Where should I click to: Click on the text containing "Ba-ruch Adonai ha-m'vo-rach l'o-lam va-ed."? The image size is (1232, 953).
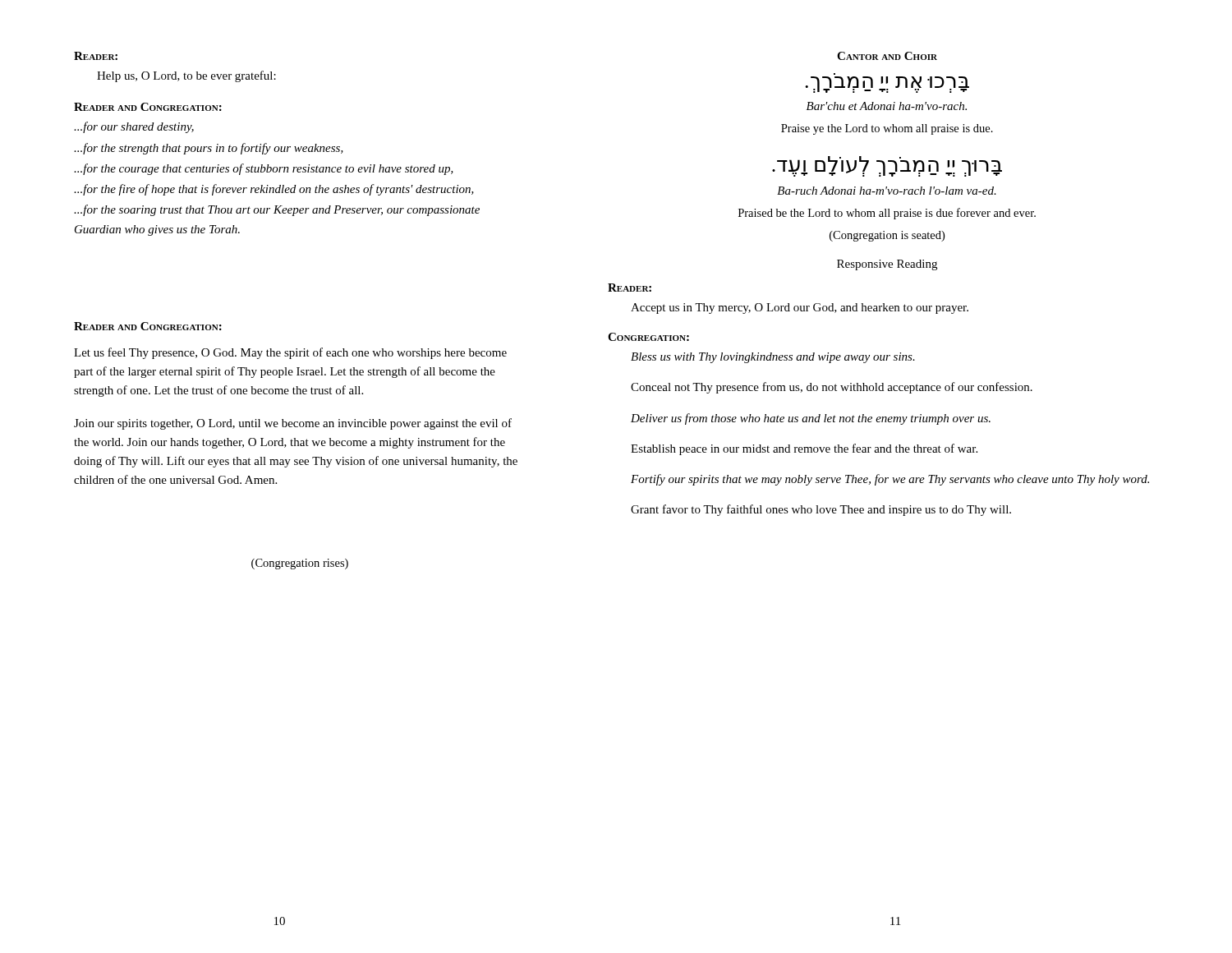coord(887,190)
